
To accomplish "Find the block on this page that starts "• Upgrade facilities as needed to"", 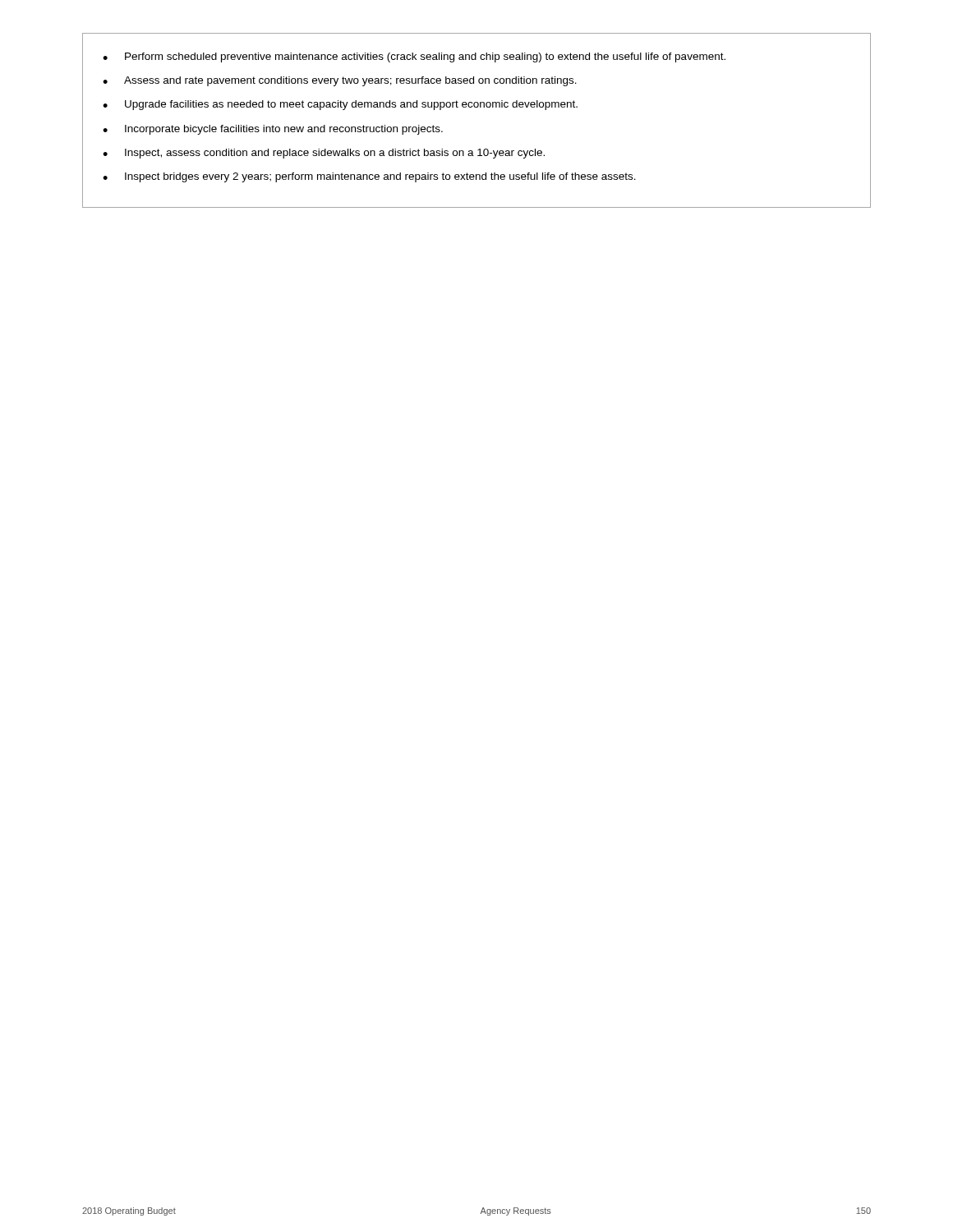I will click(476, 107).
